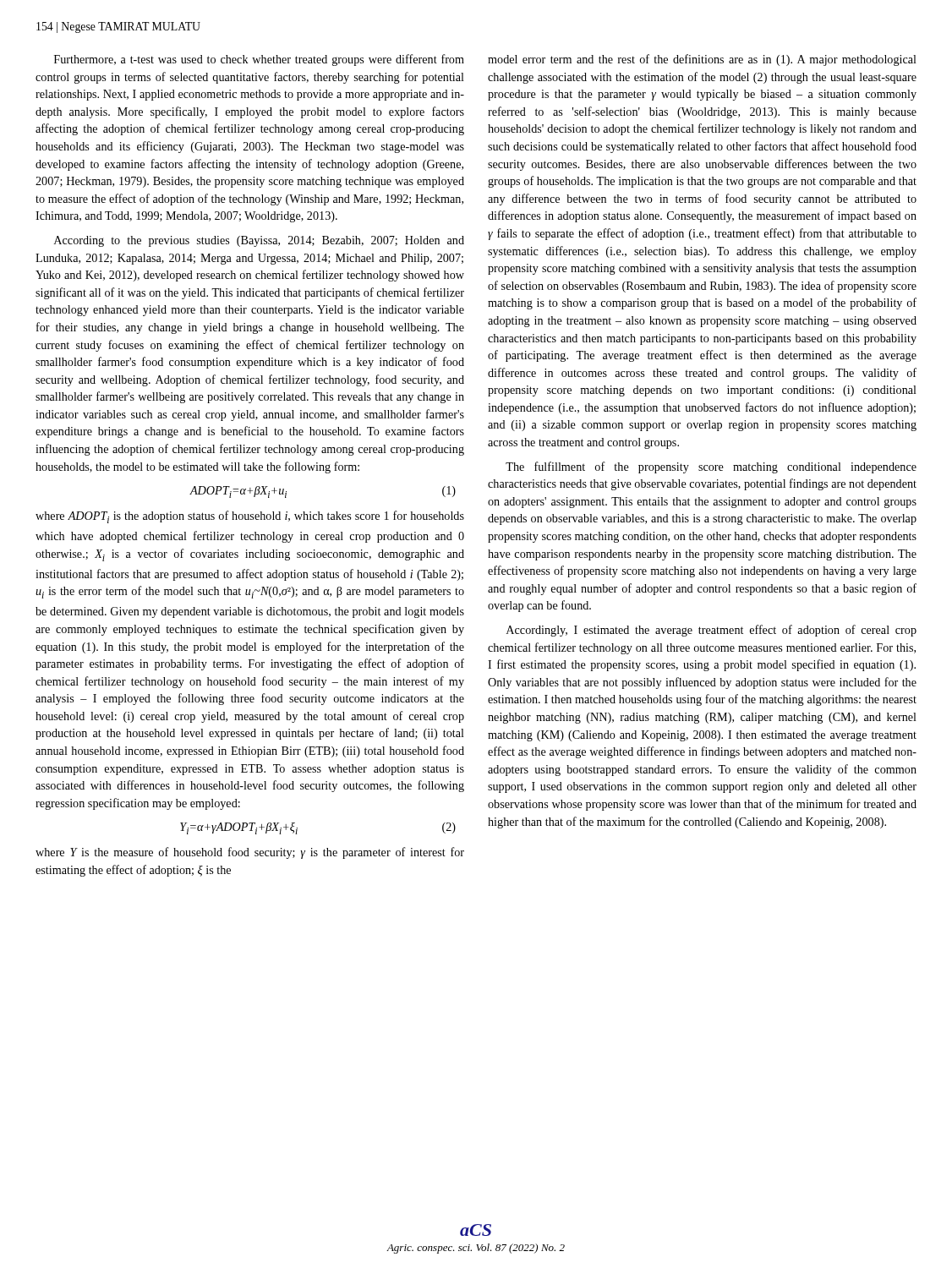
Task: Select the text block that says "model error term and the rest"
Action: 702,251
